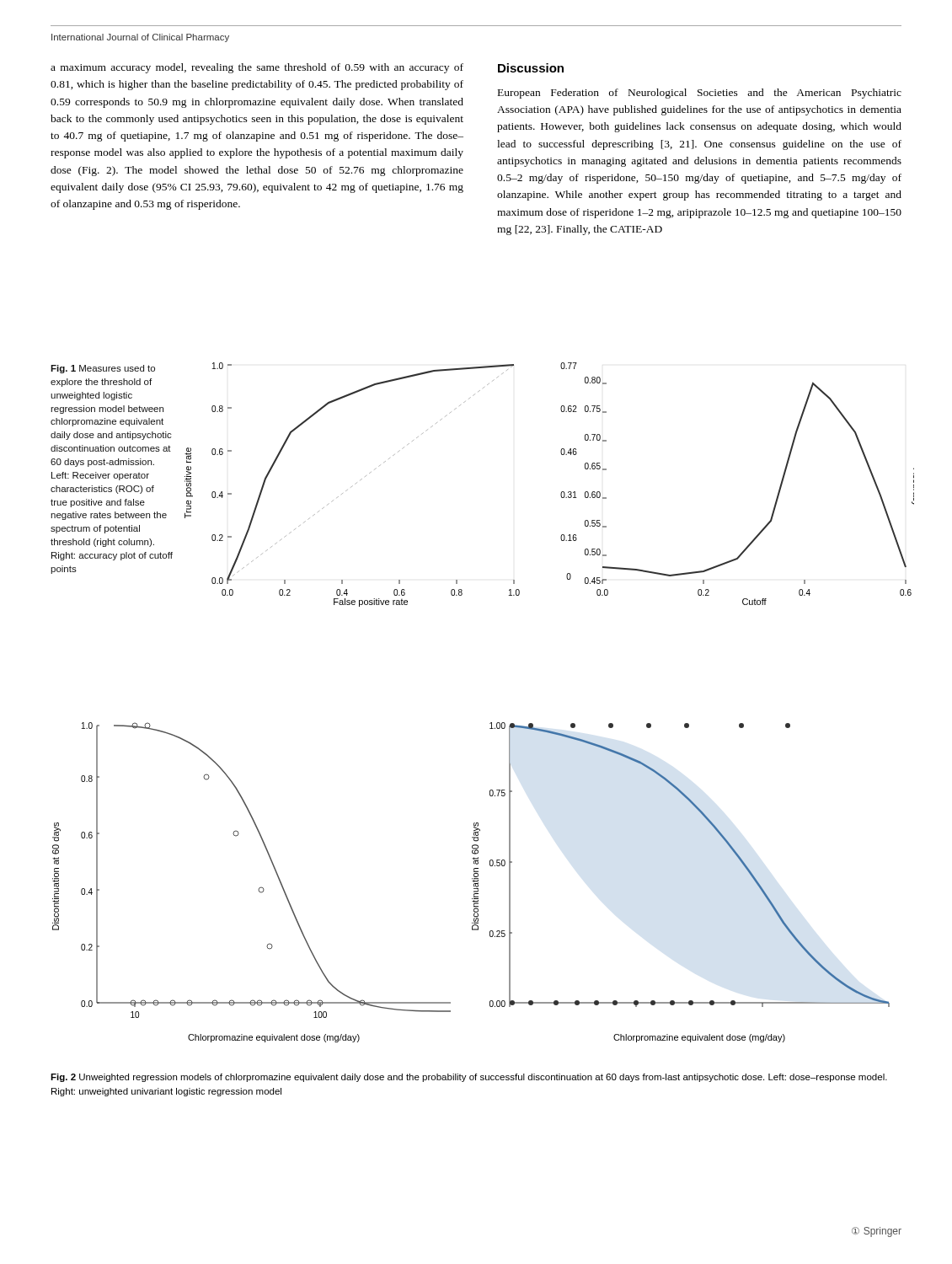Locate the region starting "Fig. 1 Measures"

pyautogui.click(x=112, y=468)
